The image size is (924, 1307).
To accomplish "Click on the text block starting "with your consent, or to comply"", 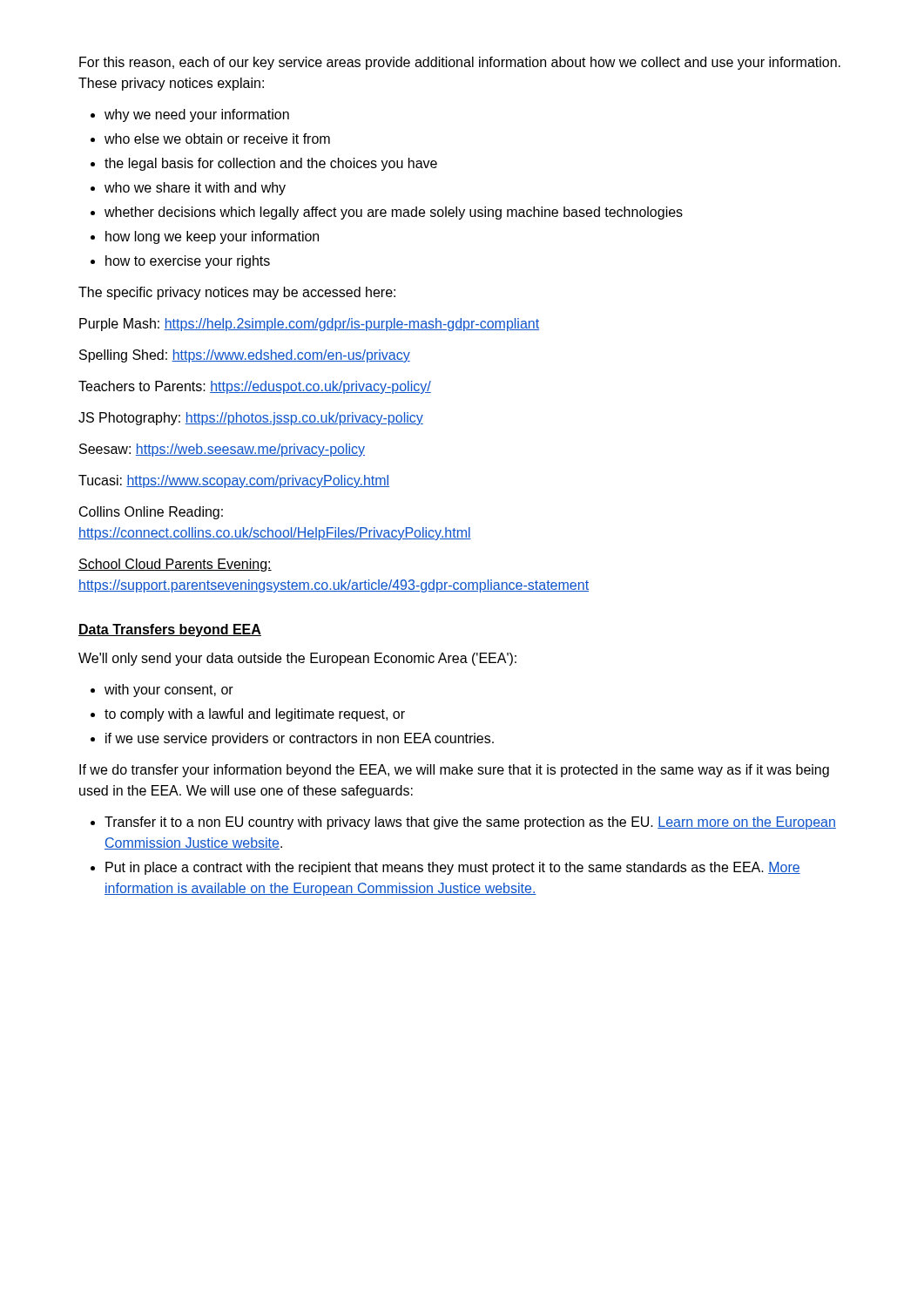I will coord(162,691).
